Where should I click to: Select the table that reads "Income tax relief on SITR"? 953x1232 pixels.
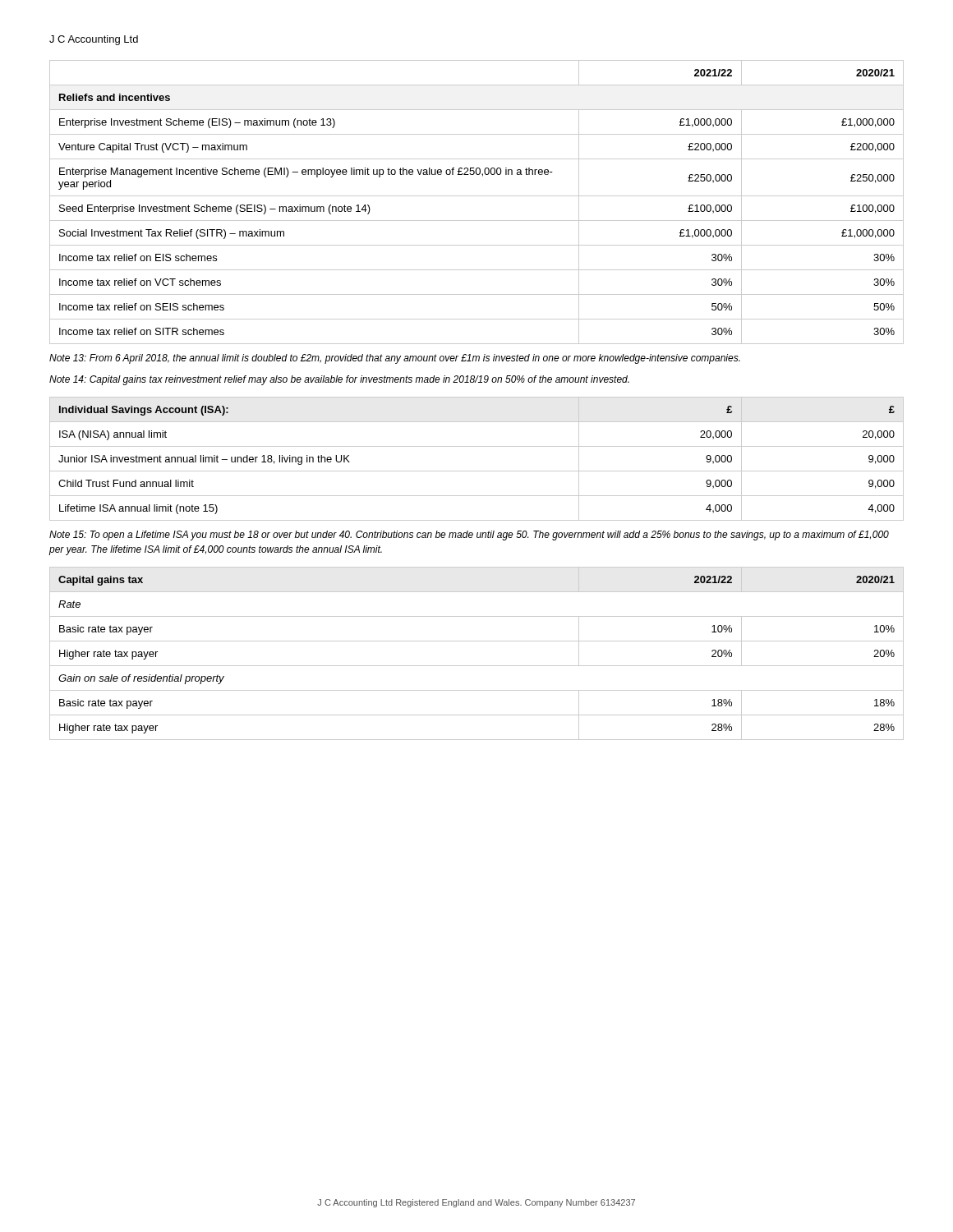click(476, 202)
